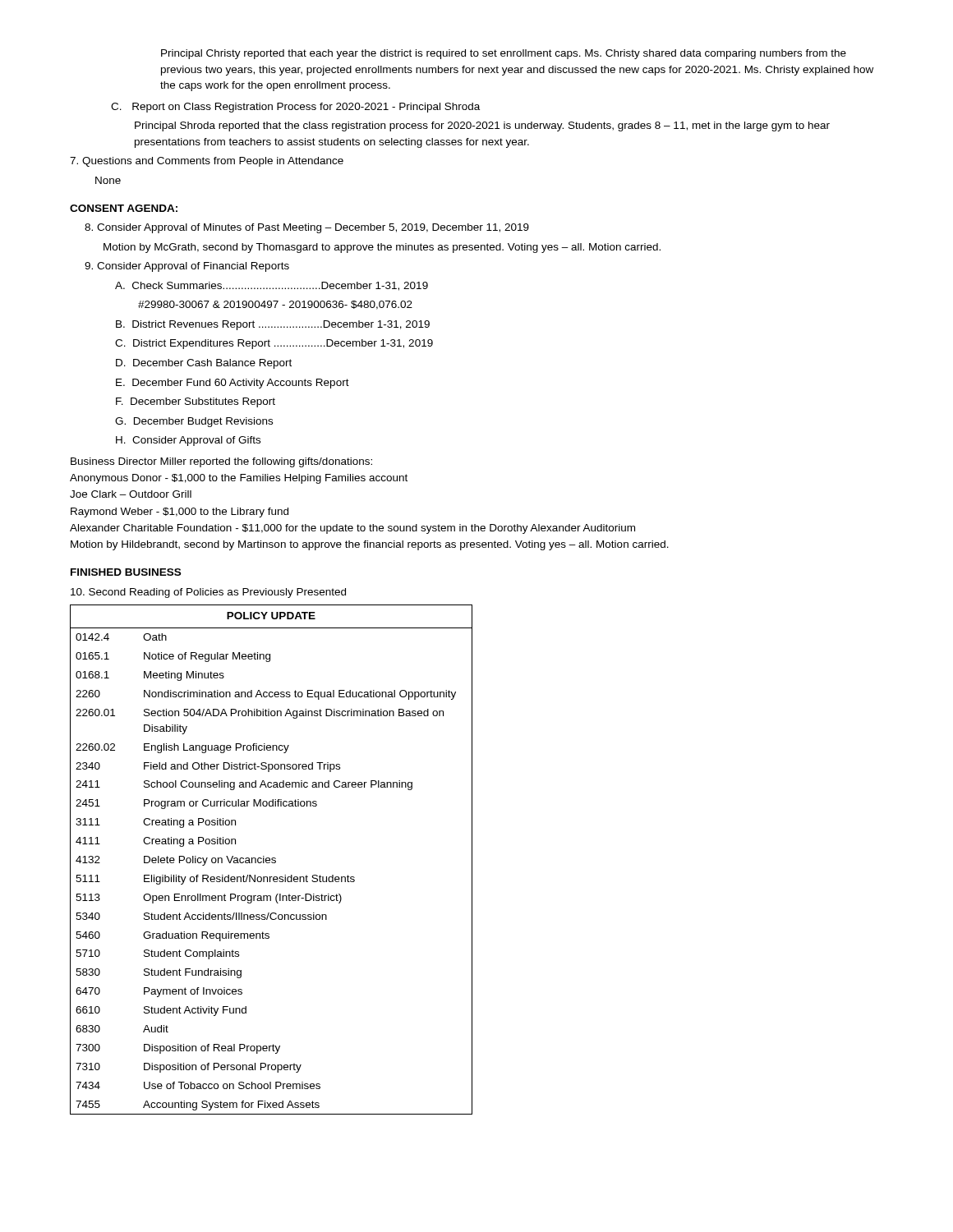Find the block on this page that starts "8. Consider Approval of Minutes of"
This screenshot has height=1232, width=953.
(x=484, y=237)
